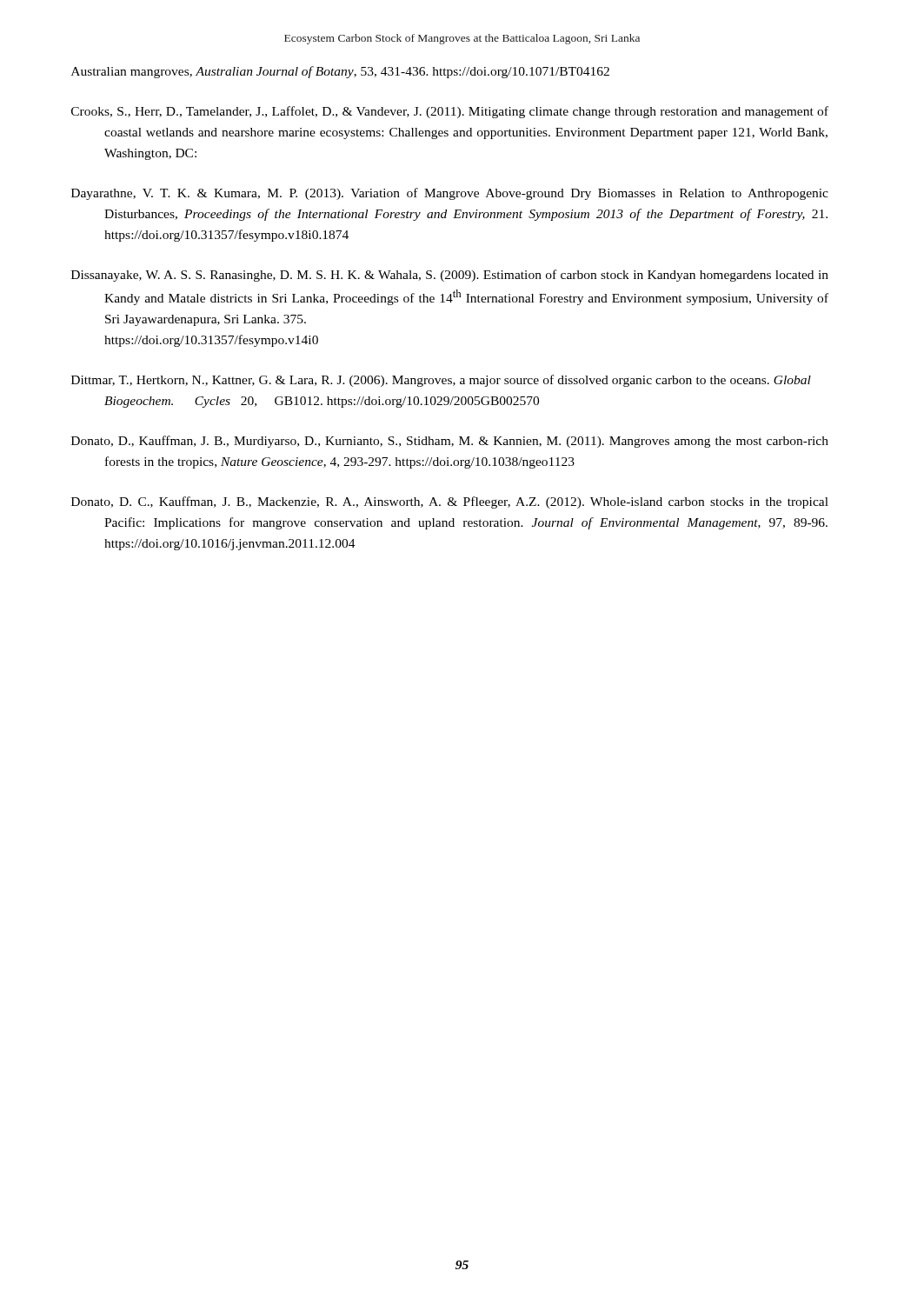
Task: Find the list item with the text "Dayarathne, V. T. K. & Kumara, M. P."
Action: coord(466,214)
